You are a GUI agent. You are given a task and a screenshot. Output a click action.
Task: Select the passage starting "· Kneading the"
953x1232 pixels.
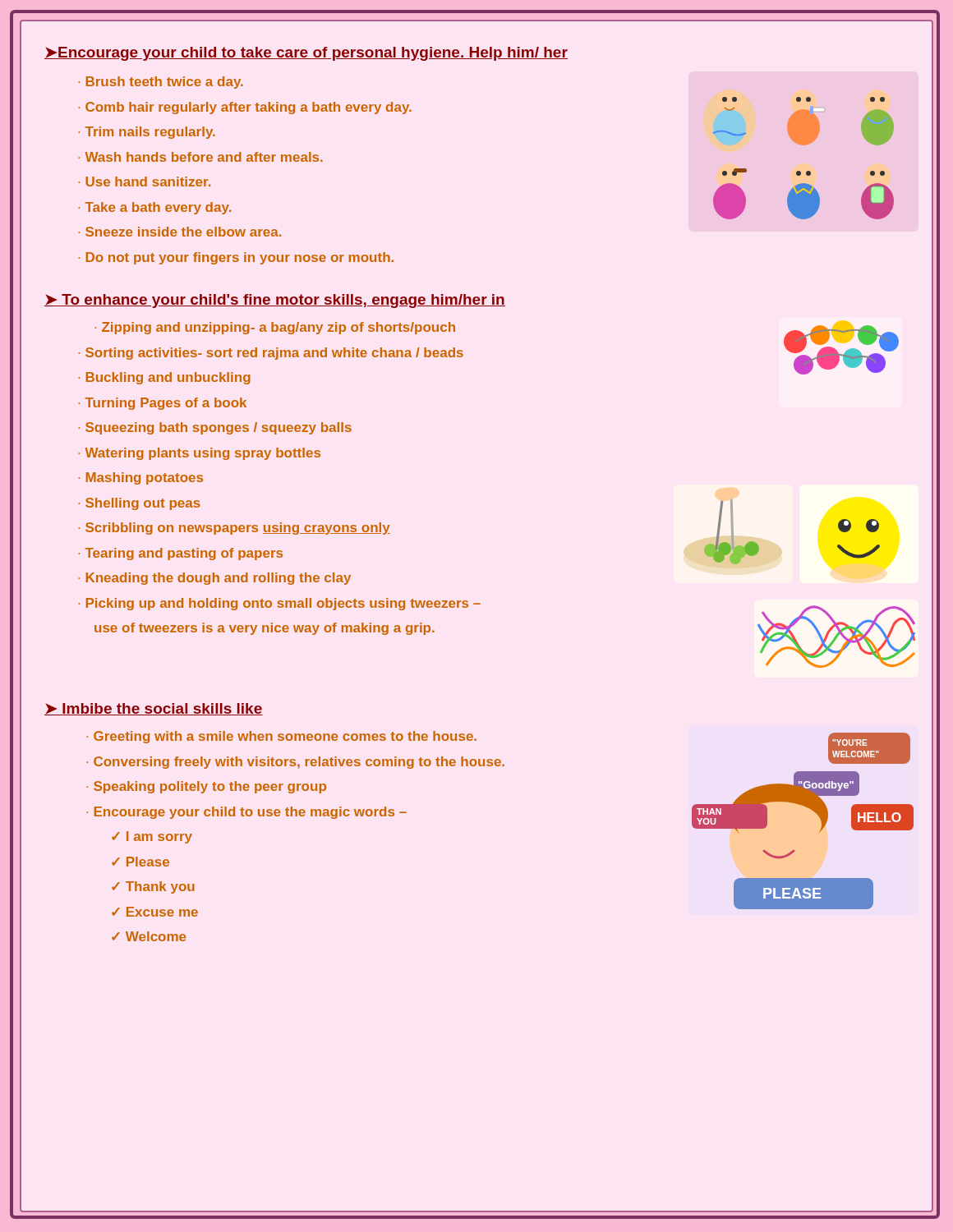click(214, 578)
